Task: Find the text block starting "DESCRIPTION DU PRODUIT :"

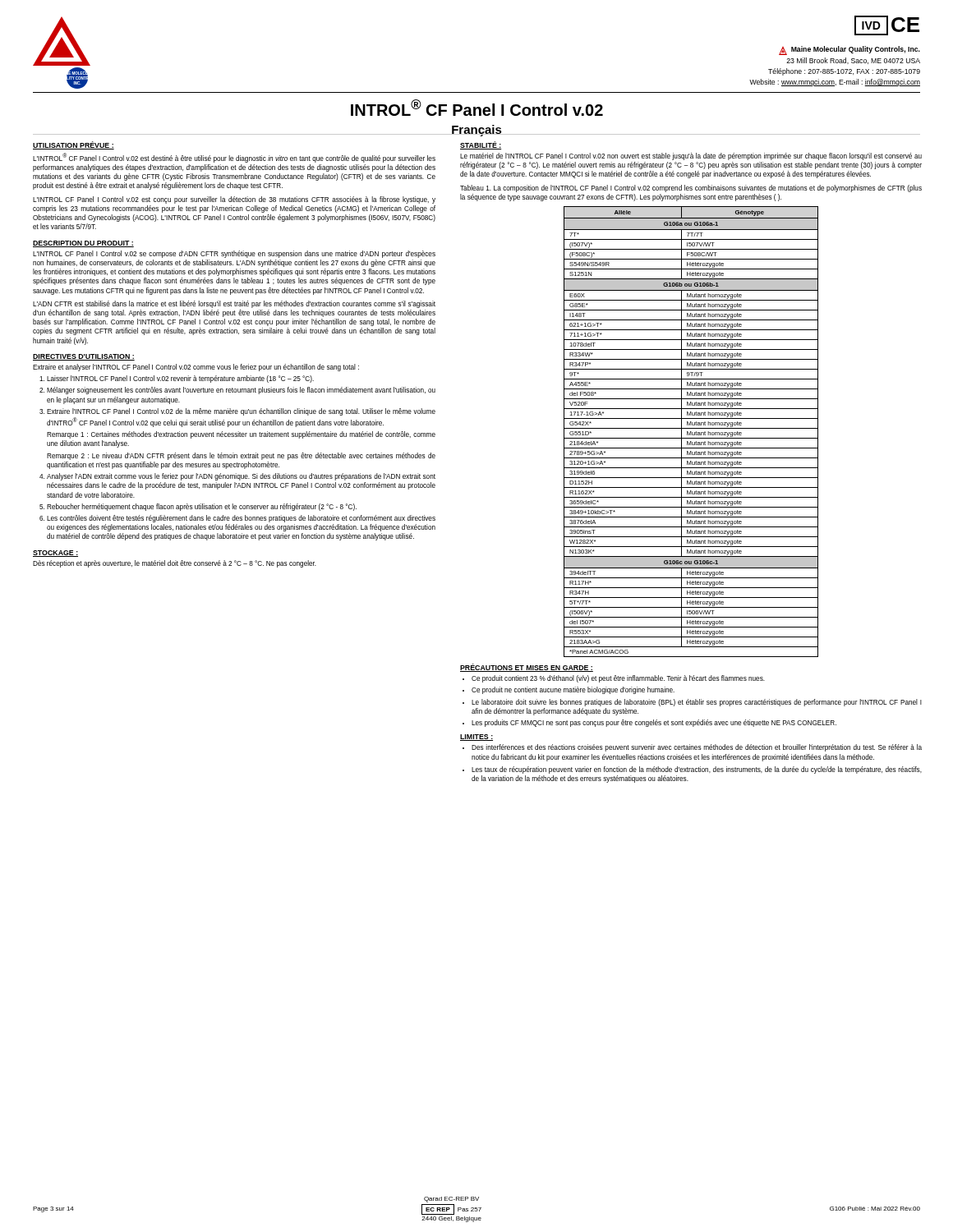Action: point(83,243)
